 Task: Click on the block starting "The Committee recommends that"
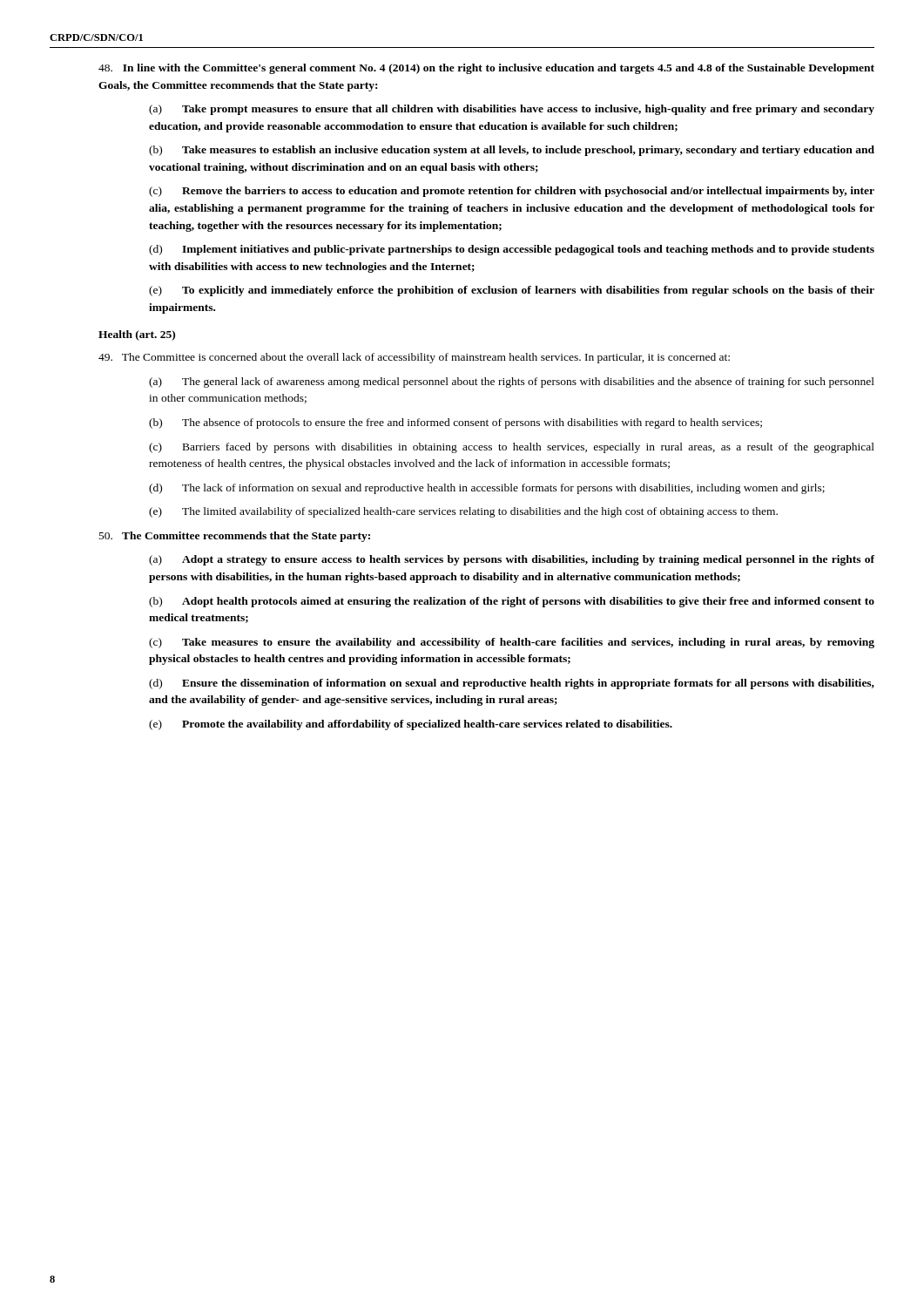(235, 535)
